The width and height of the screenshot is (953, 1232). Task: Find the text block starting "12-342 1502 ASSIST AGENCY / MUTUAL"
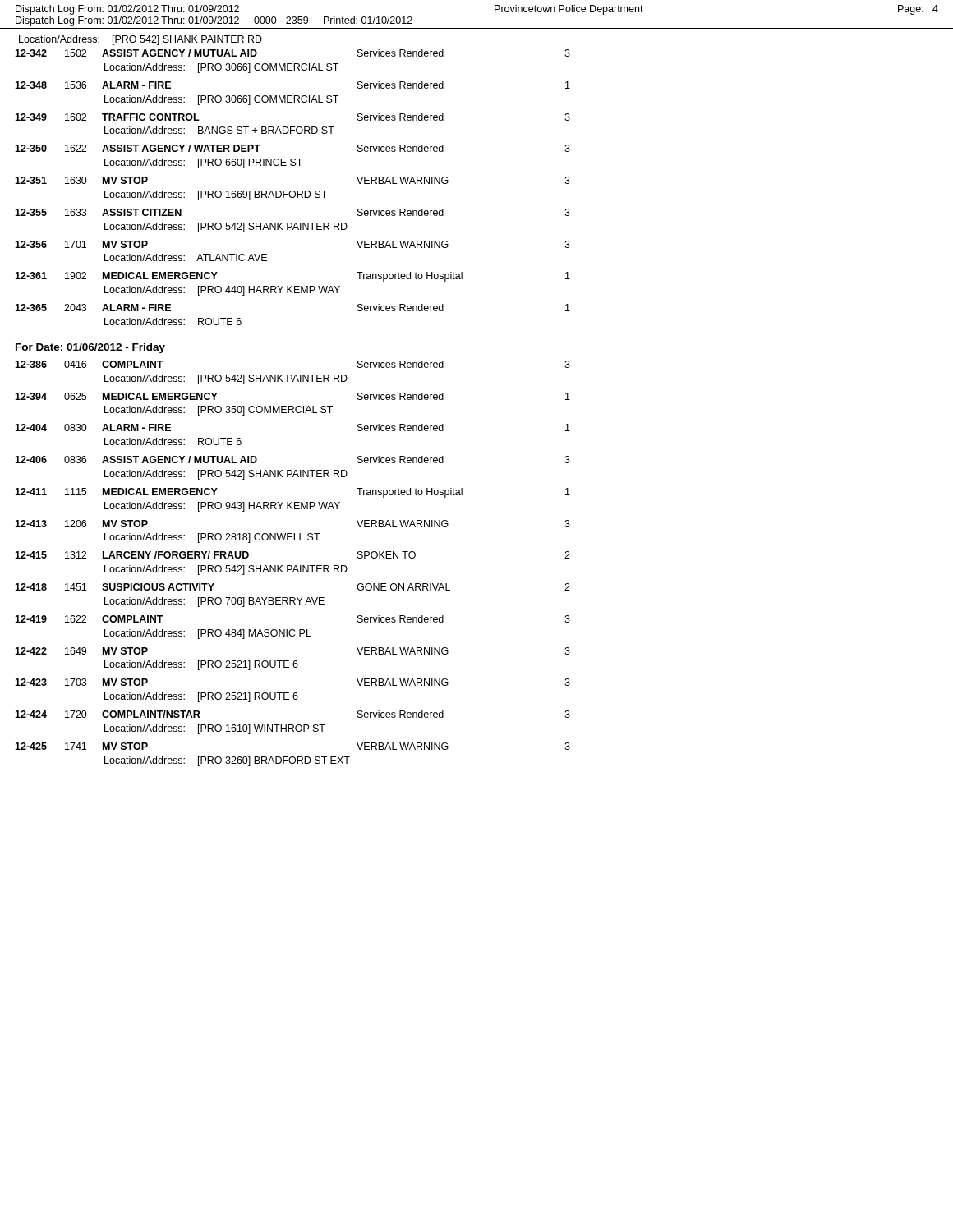pyautogui.click(x=292, y=61)
